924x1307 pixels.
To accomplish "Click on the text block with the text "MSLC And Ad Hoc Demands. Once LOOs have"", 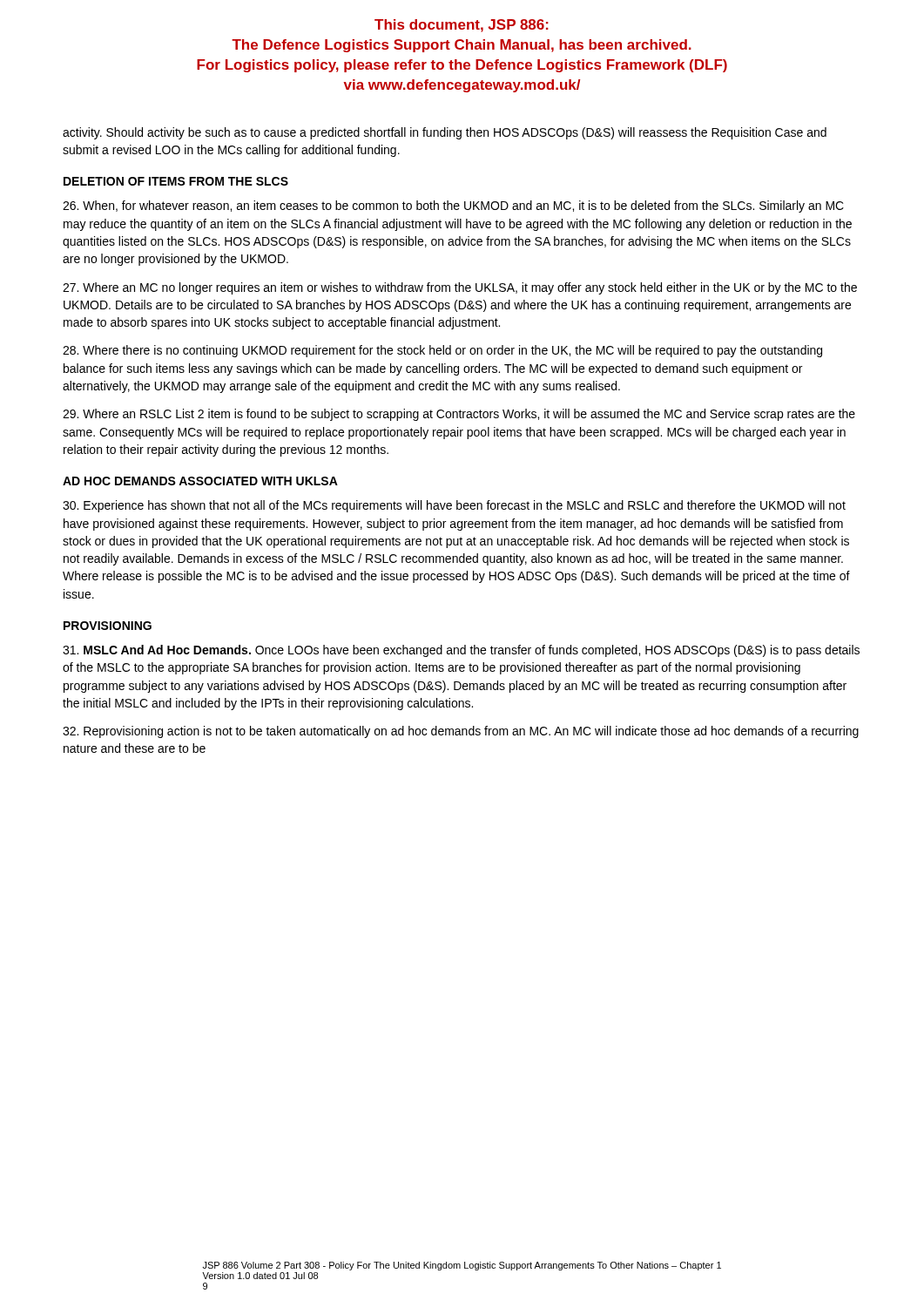I will click(x=461, y=677).
